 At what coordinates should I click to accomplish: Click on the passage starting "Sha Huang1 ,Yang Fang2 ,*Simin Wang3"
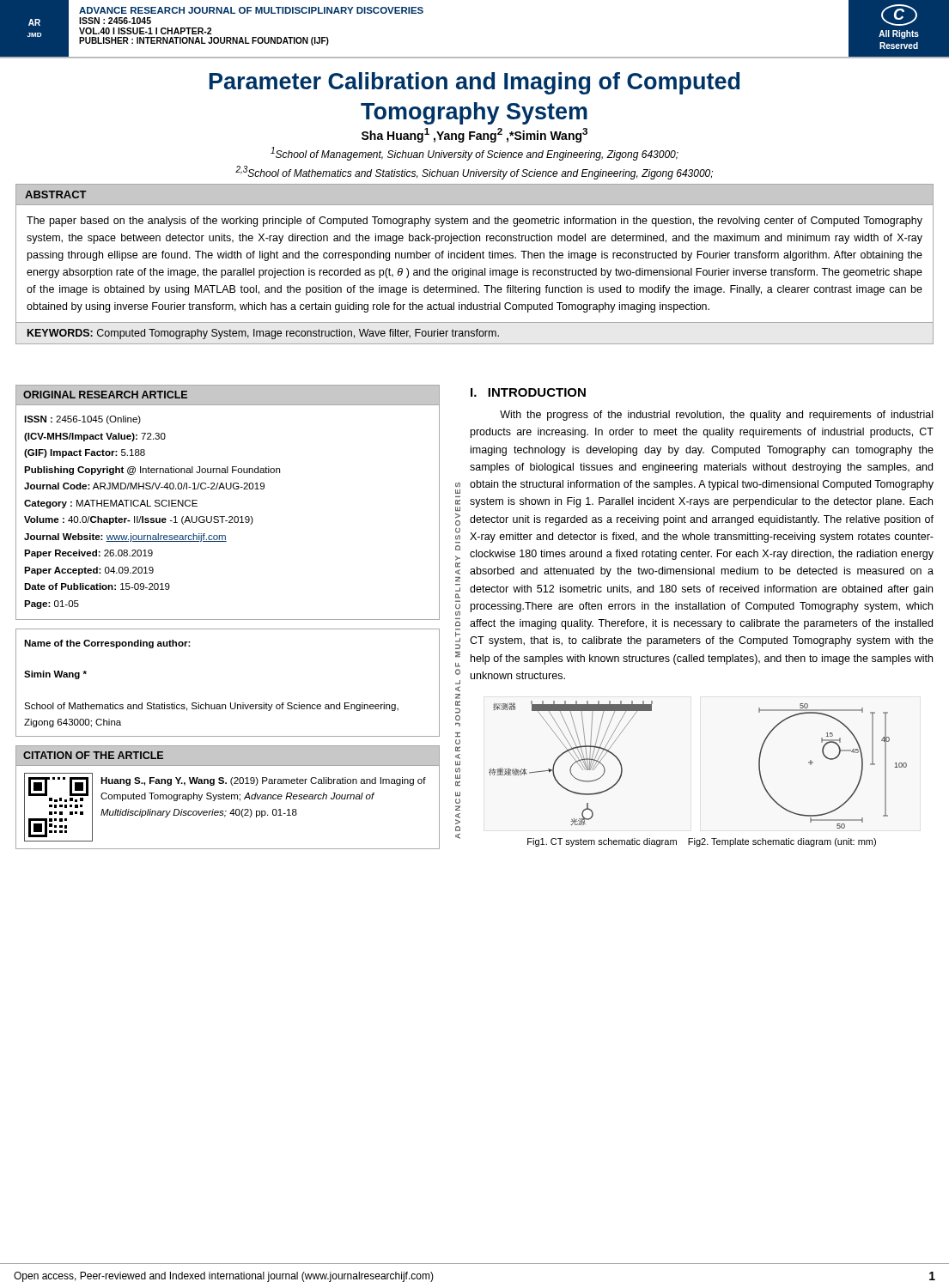[474, 134]
